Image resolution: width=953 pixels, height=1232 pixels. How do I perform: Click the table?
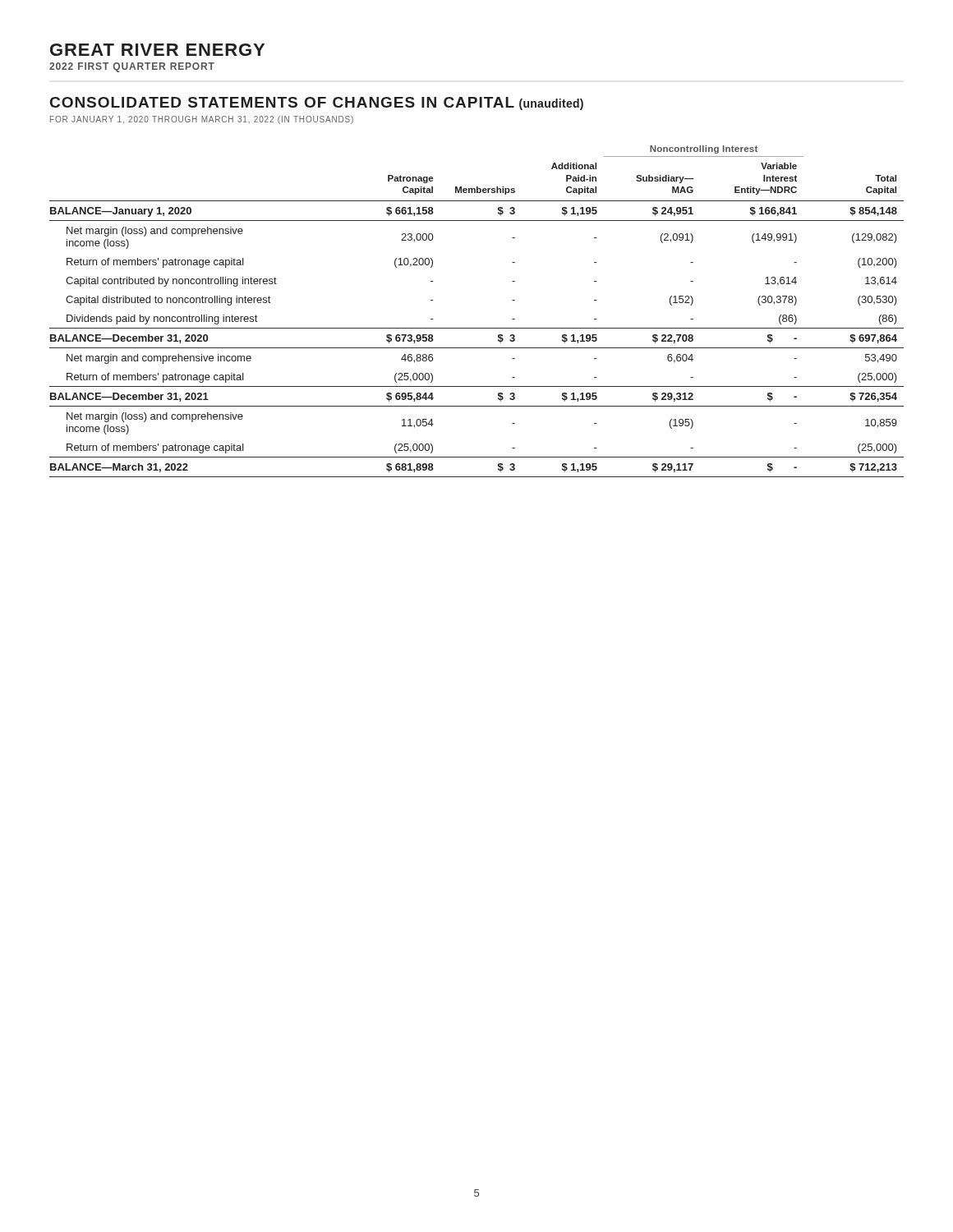[x=476, y=308]
